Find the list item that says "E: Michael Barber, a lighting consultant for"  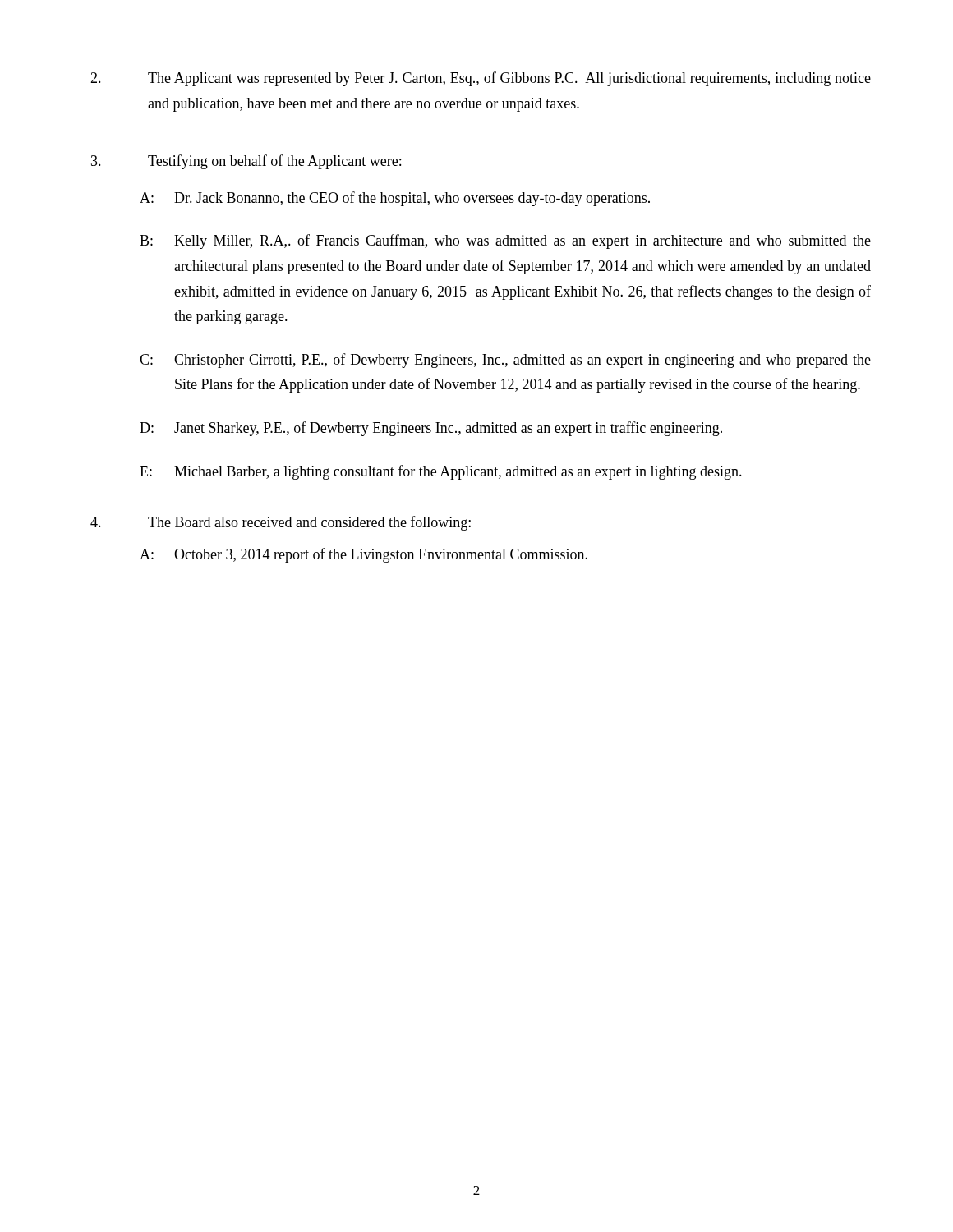tap(505, 471)
